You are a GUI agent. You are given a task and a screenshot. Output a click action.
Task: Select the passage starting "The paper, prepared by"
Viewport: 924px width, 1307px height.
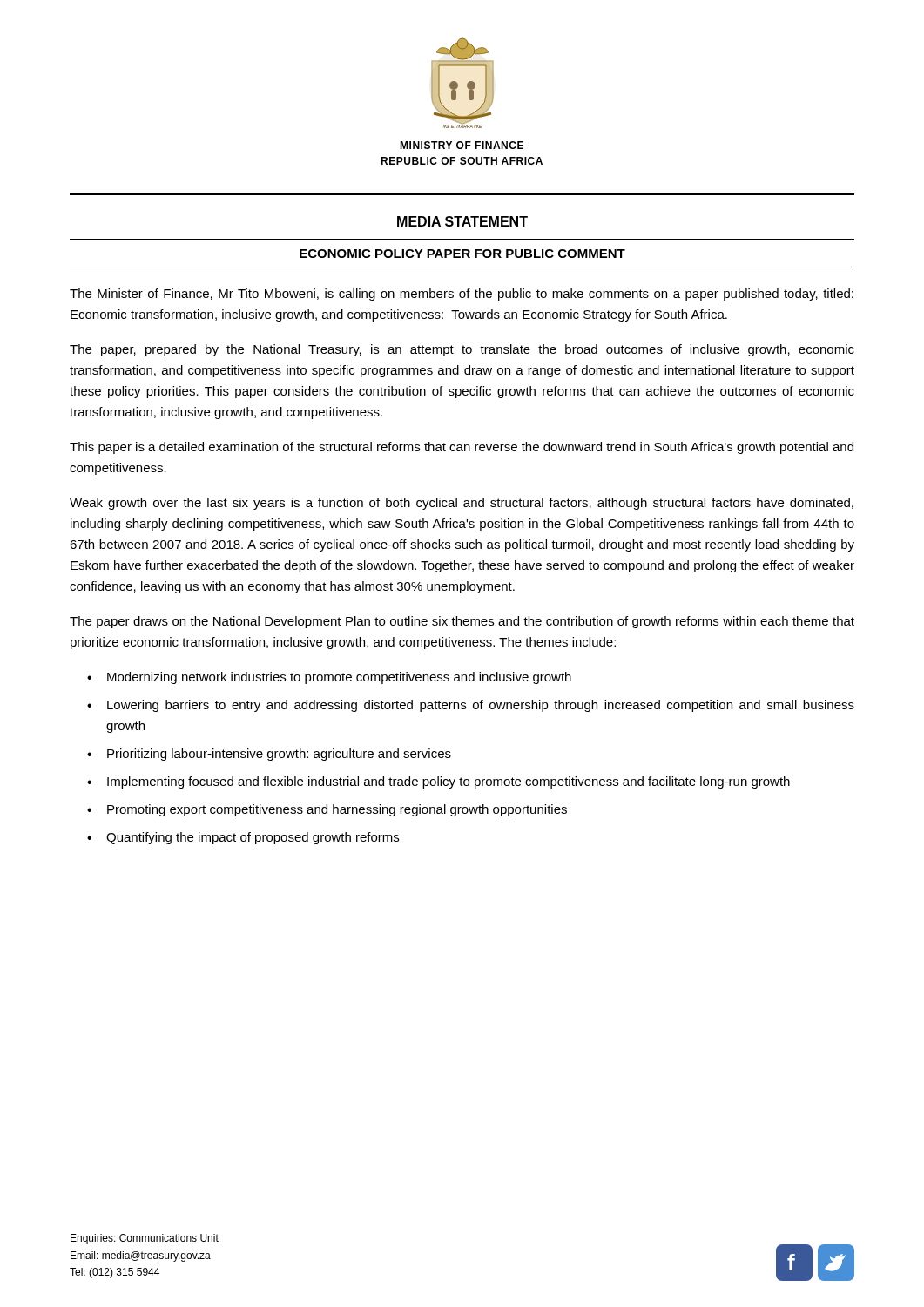coord(462,380)
